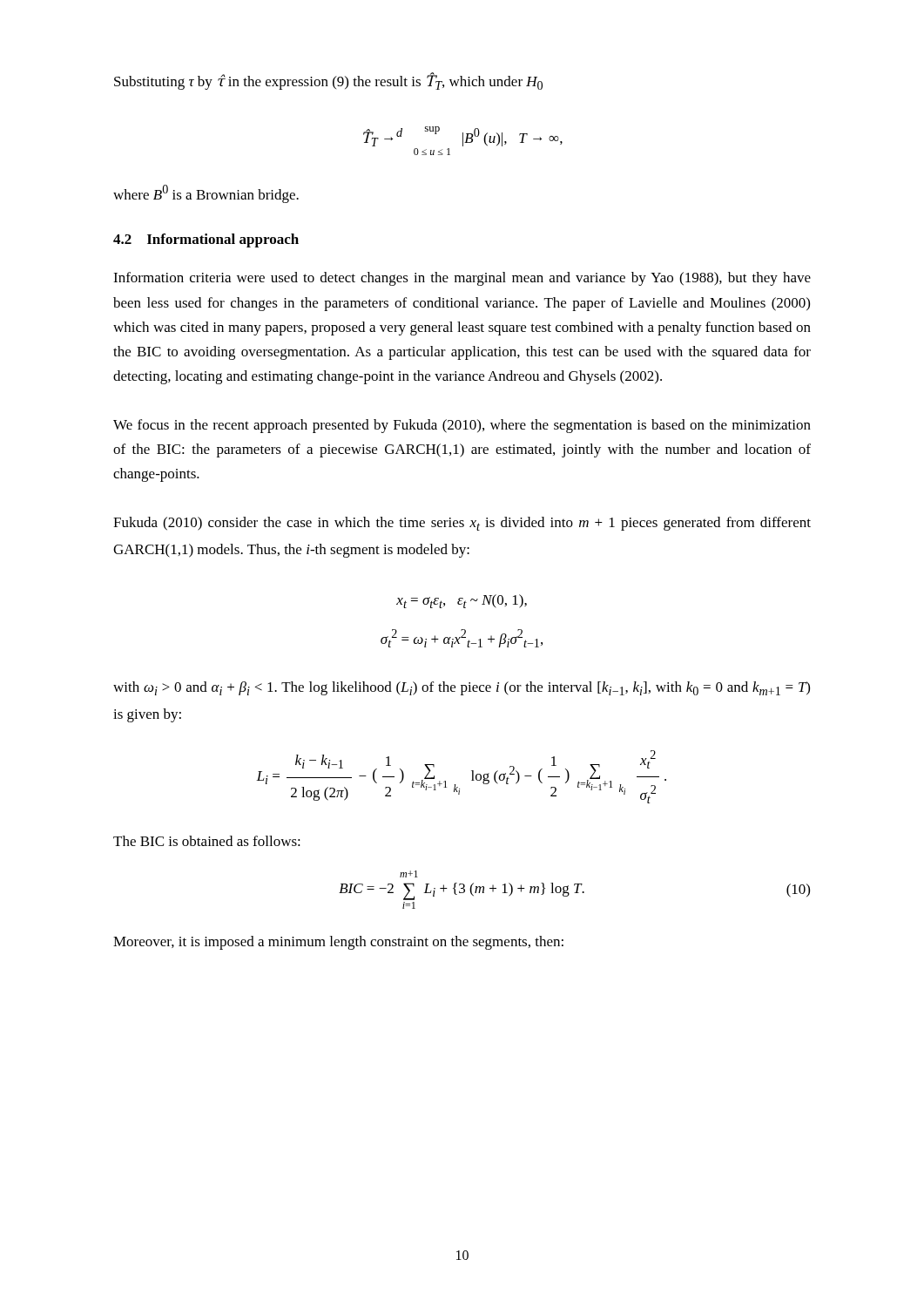924x1307 pixels.
Task: Find the formula on this page that starts "BIC = −2 m+1"
Action: pos(575,890)
